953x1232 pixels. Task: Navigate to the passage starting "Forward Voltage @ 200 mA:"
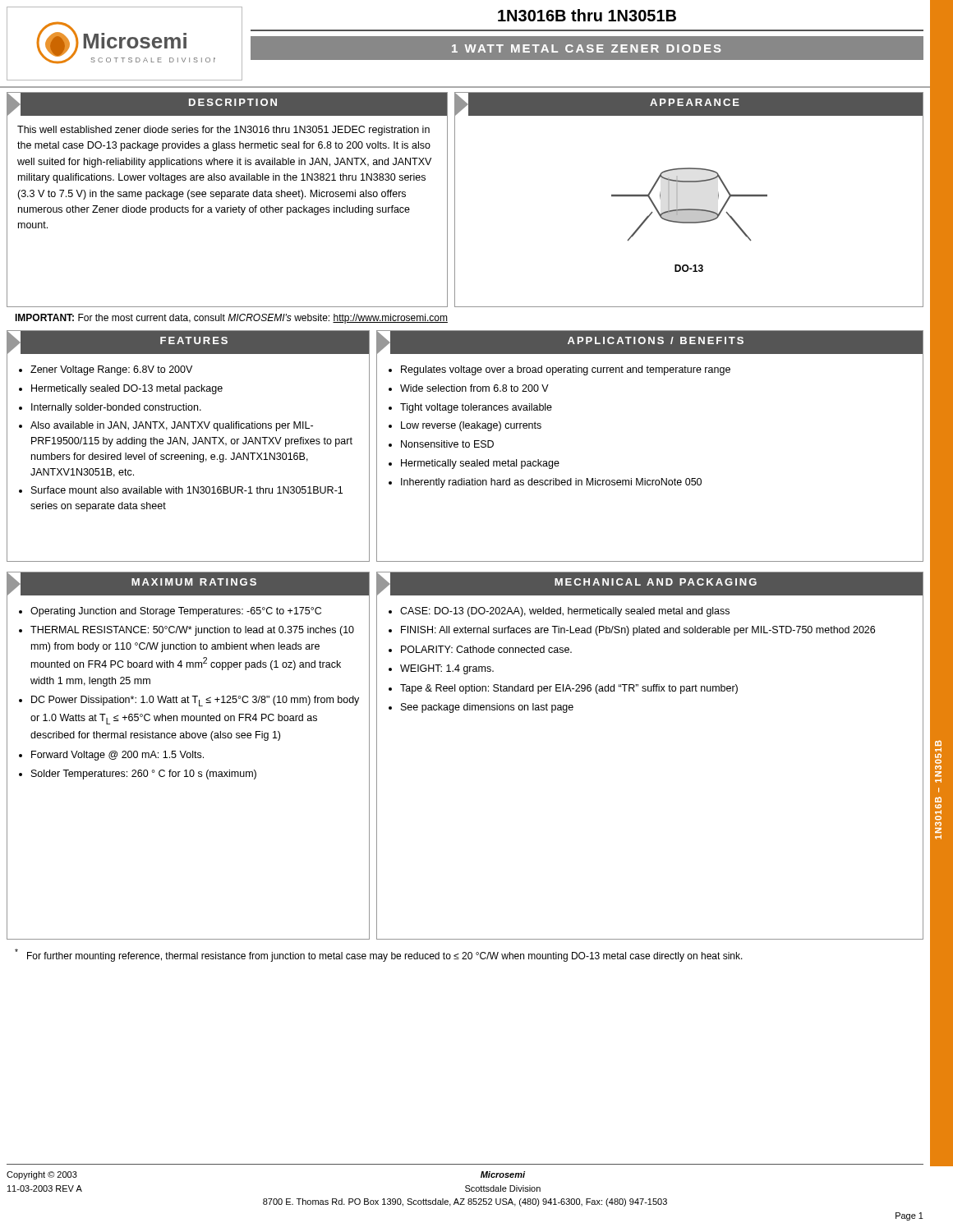pyautogui.click(x=118, y=755)
